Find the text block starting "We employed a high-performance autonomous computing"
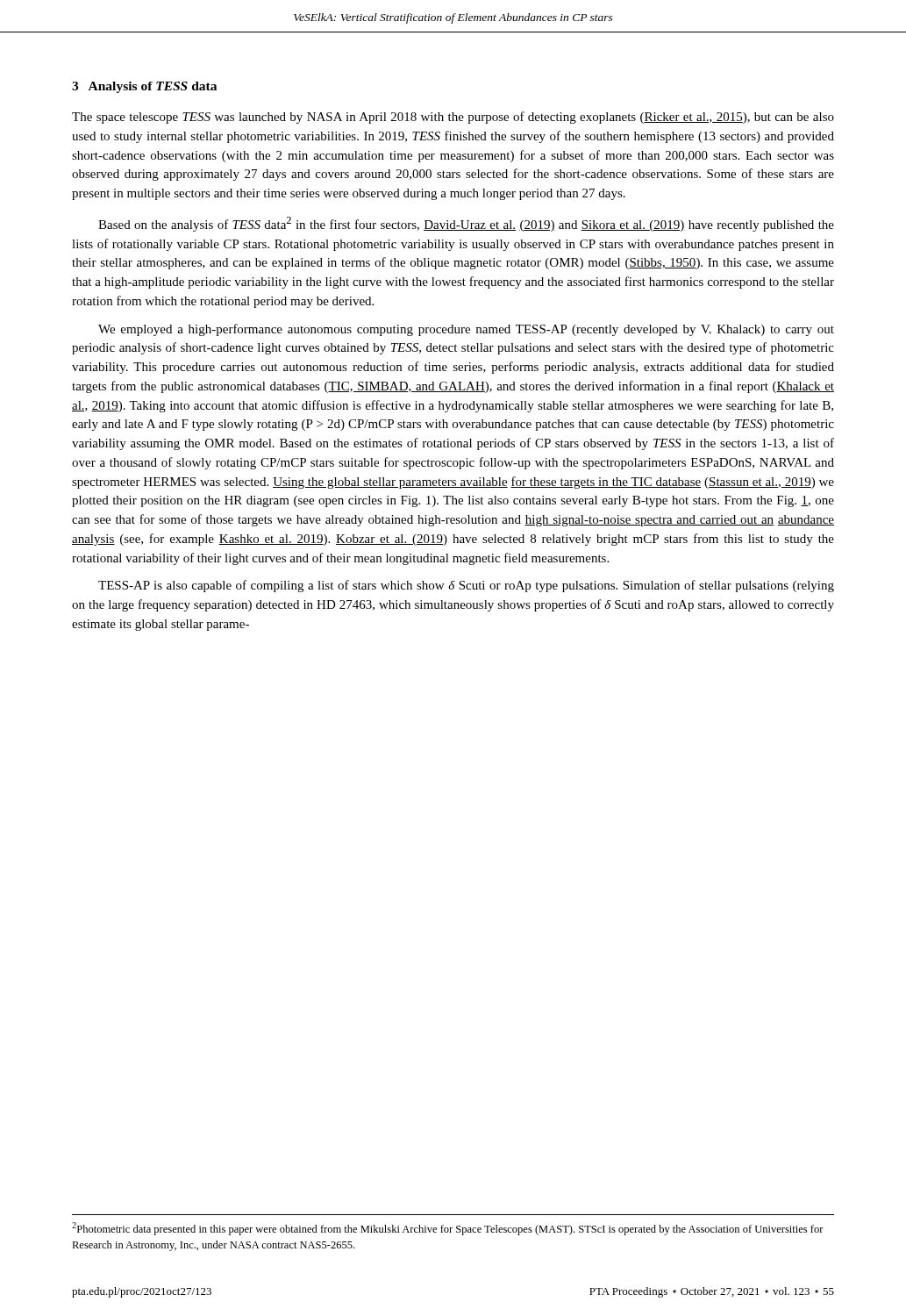906x1316 pixels. point(453,444)
